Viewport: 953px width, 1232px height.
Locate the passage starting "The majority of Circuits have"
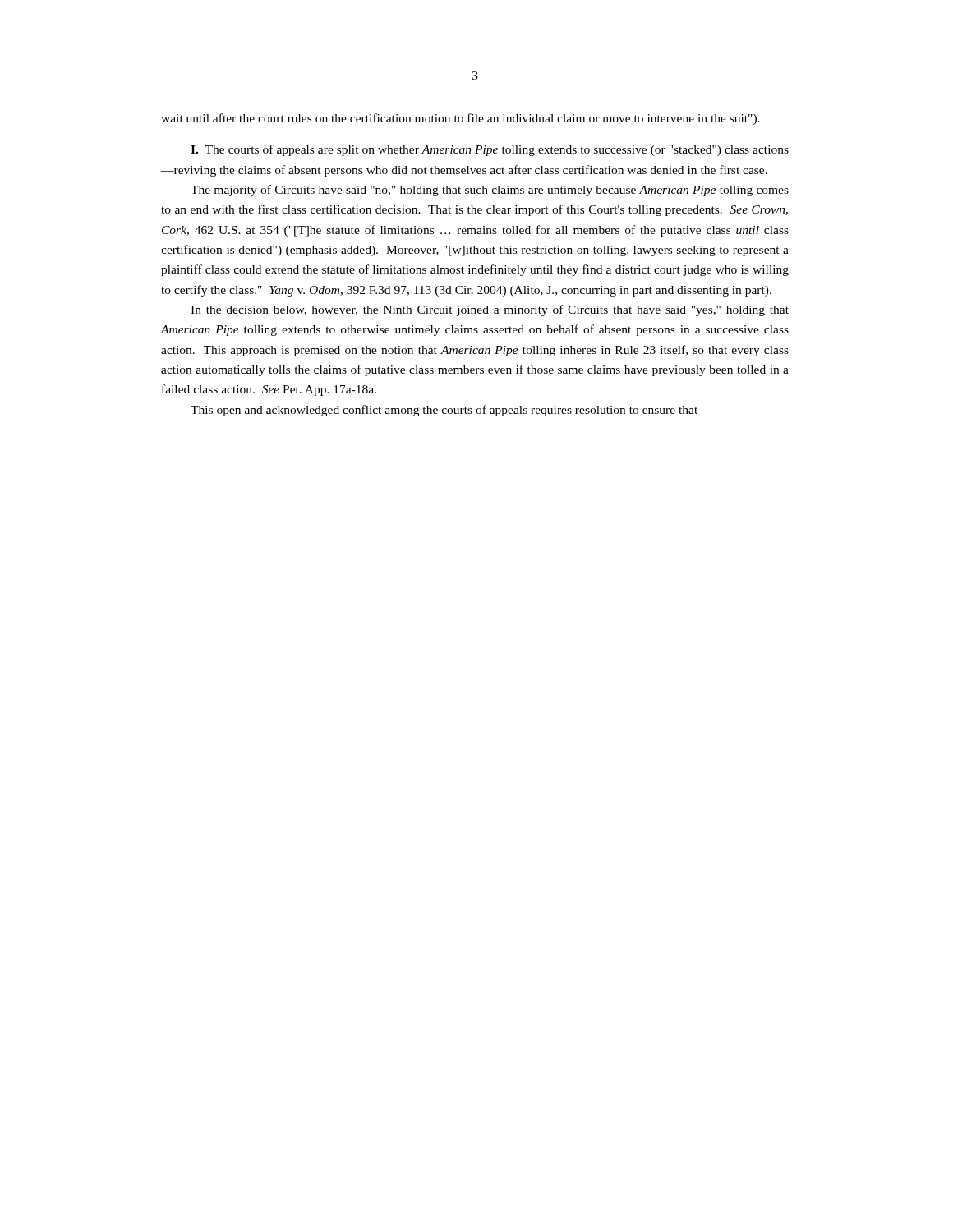tap(475, 239)
